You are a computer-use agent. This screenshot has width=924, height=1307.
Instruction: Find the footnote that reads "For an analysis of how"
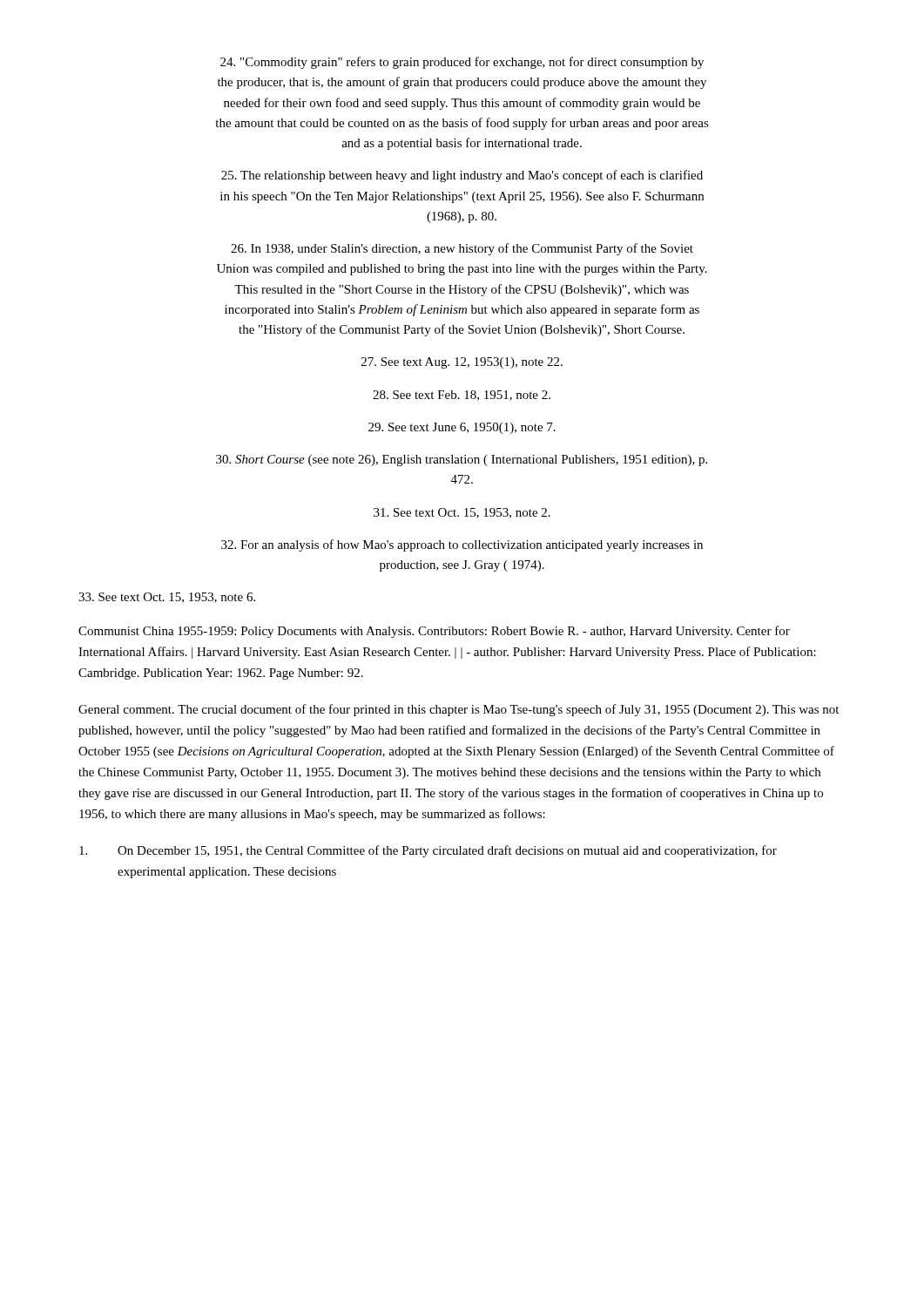[x=462, y=554]
